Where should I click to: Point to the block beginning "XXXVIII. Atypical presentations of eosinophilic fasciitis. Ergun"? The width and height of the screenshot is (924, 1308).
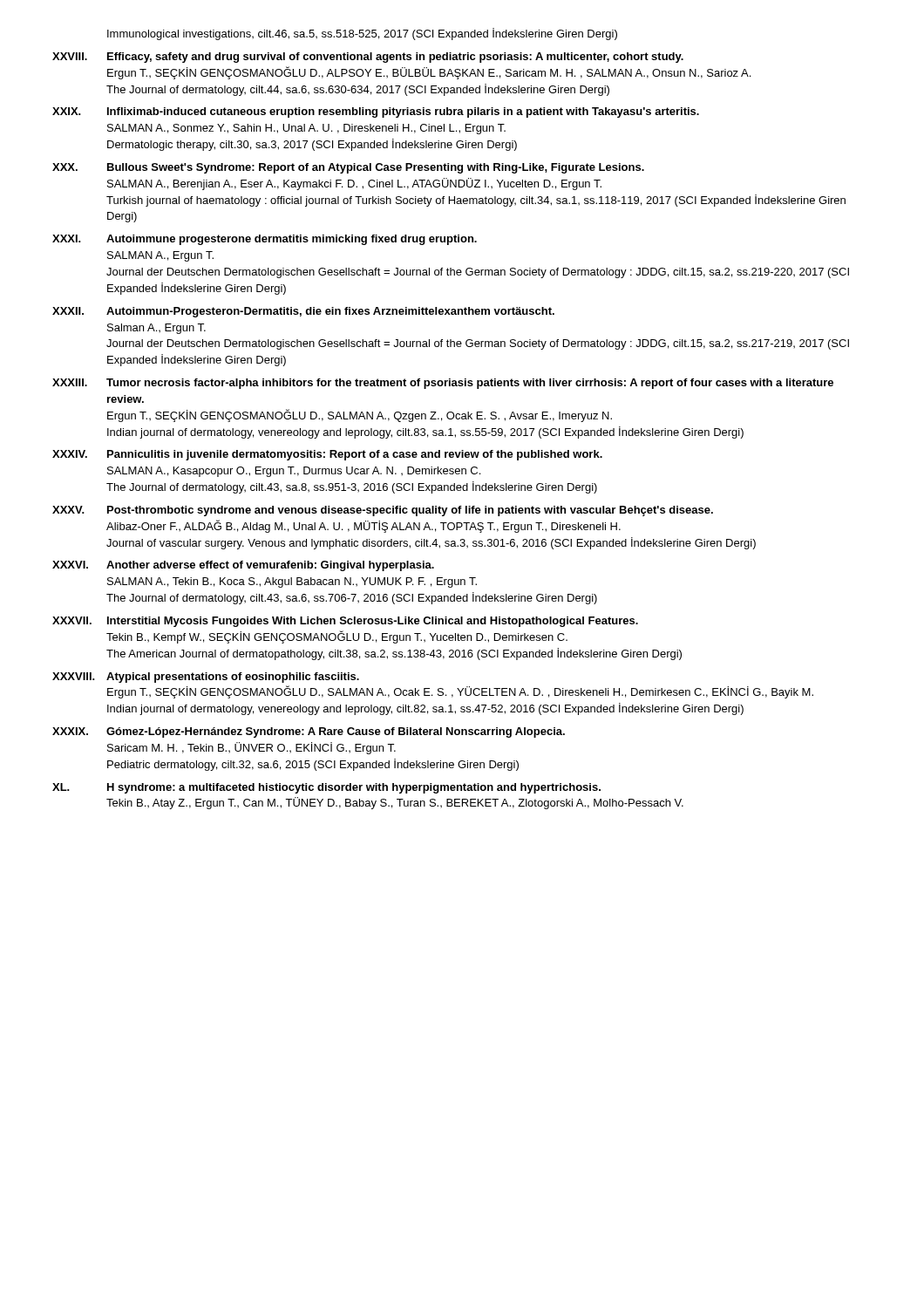[x=462, y=693]
